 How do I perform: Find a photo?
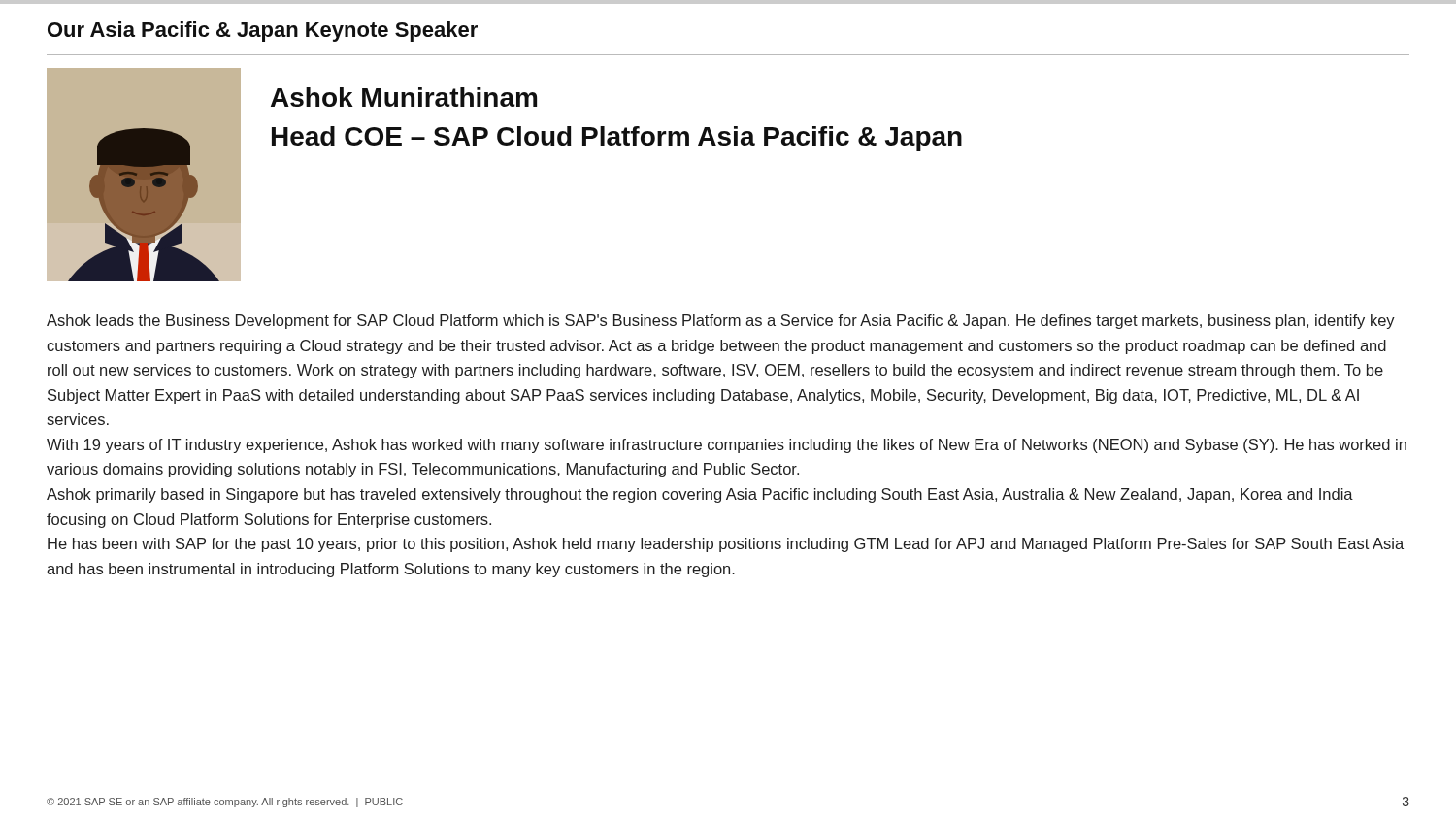144,175
